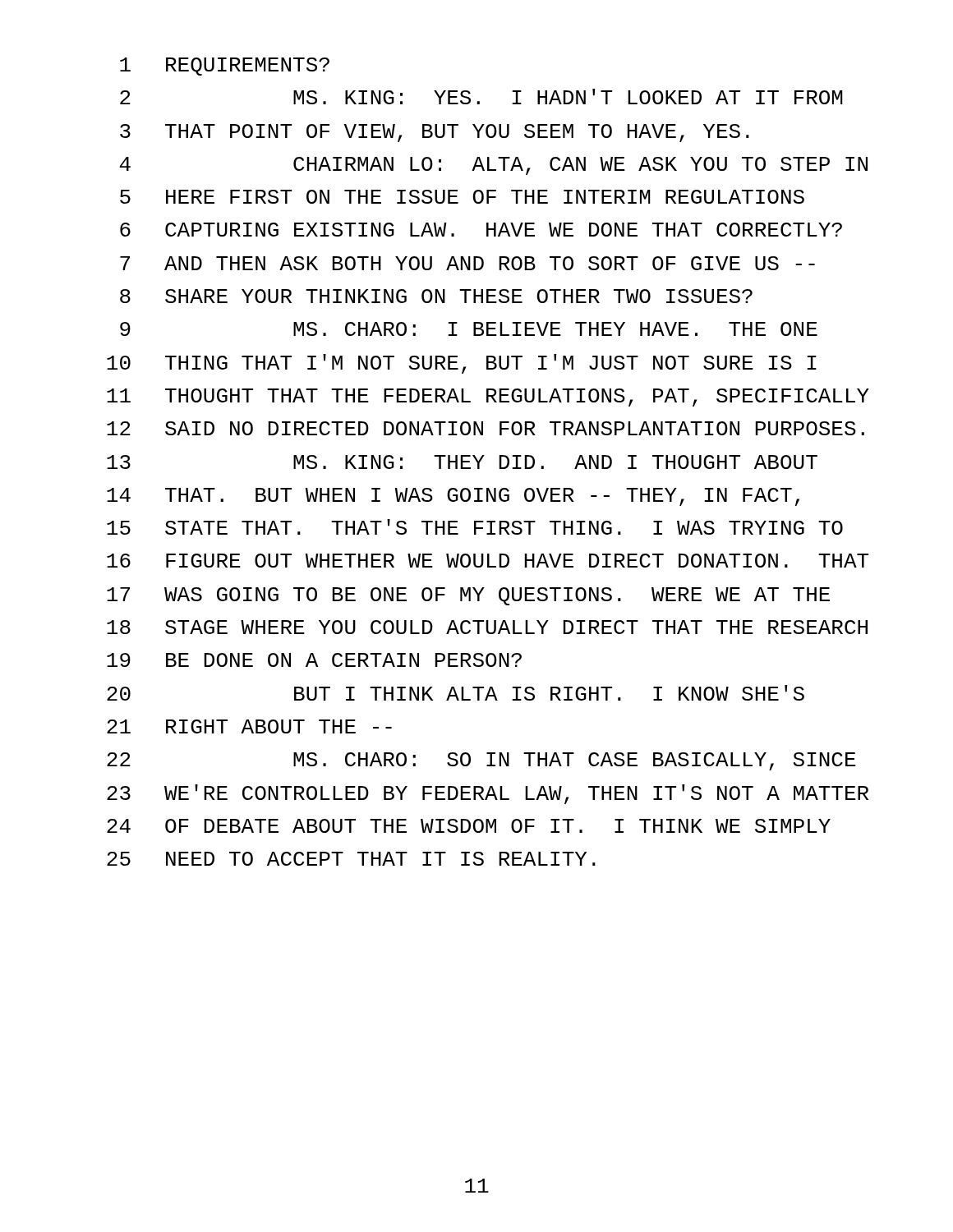
Task: Locate the element starting "21 RIGHT ABOUT THE"
Action: pyautogui.click(x=239, y=728)
